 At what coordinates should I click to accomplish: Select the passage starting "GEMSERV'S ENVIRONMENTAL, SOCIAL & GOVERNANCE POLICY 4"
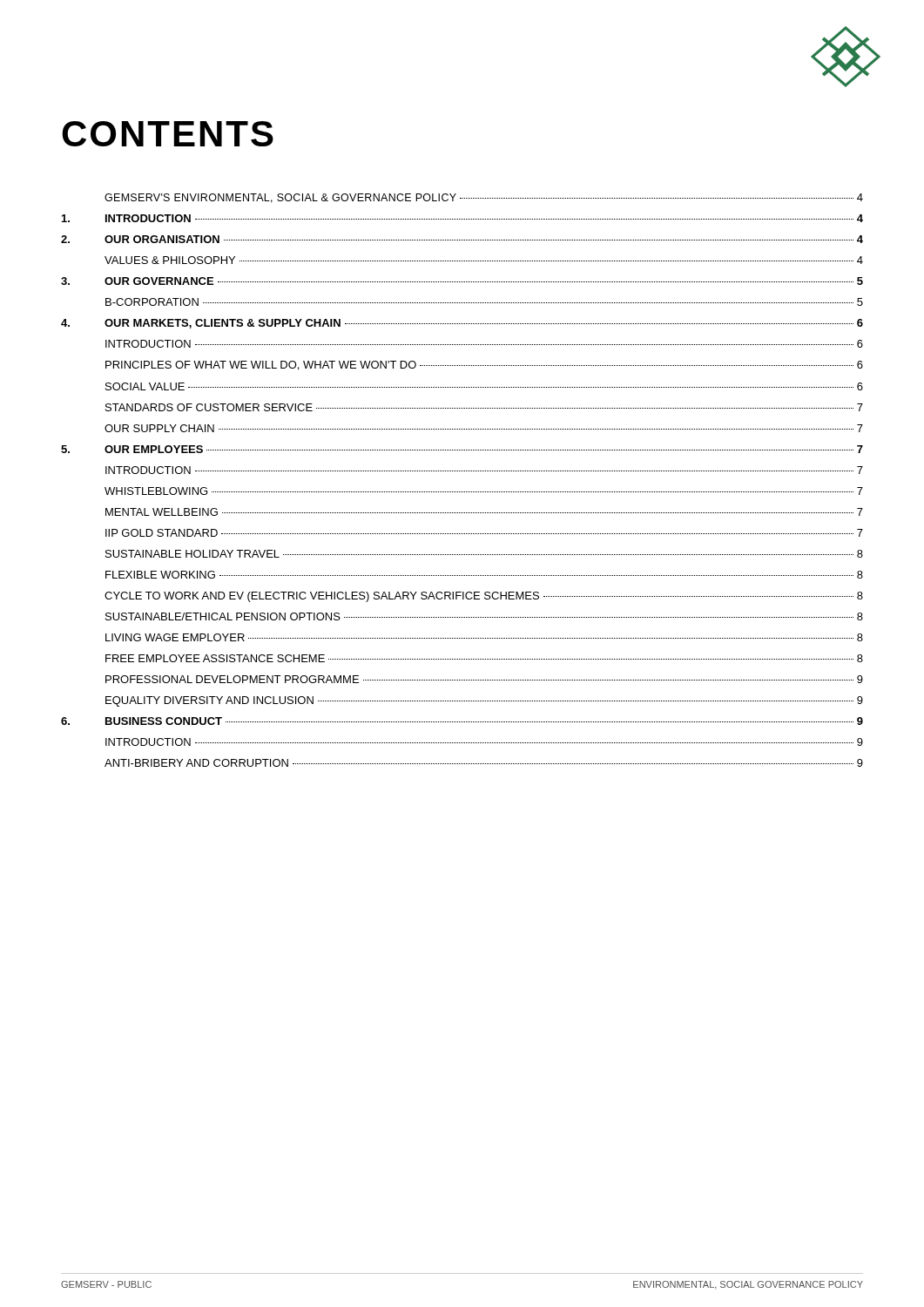tap(484, 198)
